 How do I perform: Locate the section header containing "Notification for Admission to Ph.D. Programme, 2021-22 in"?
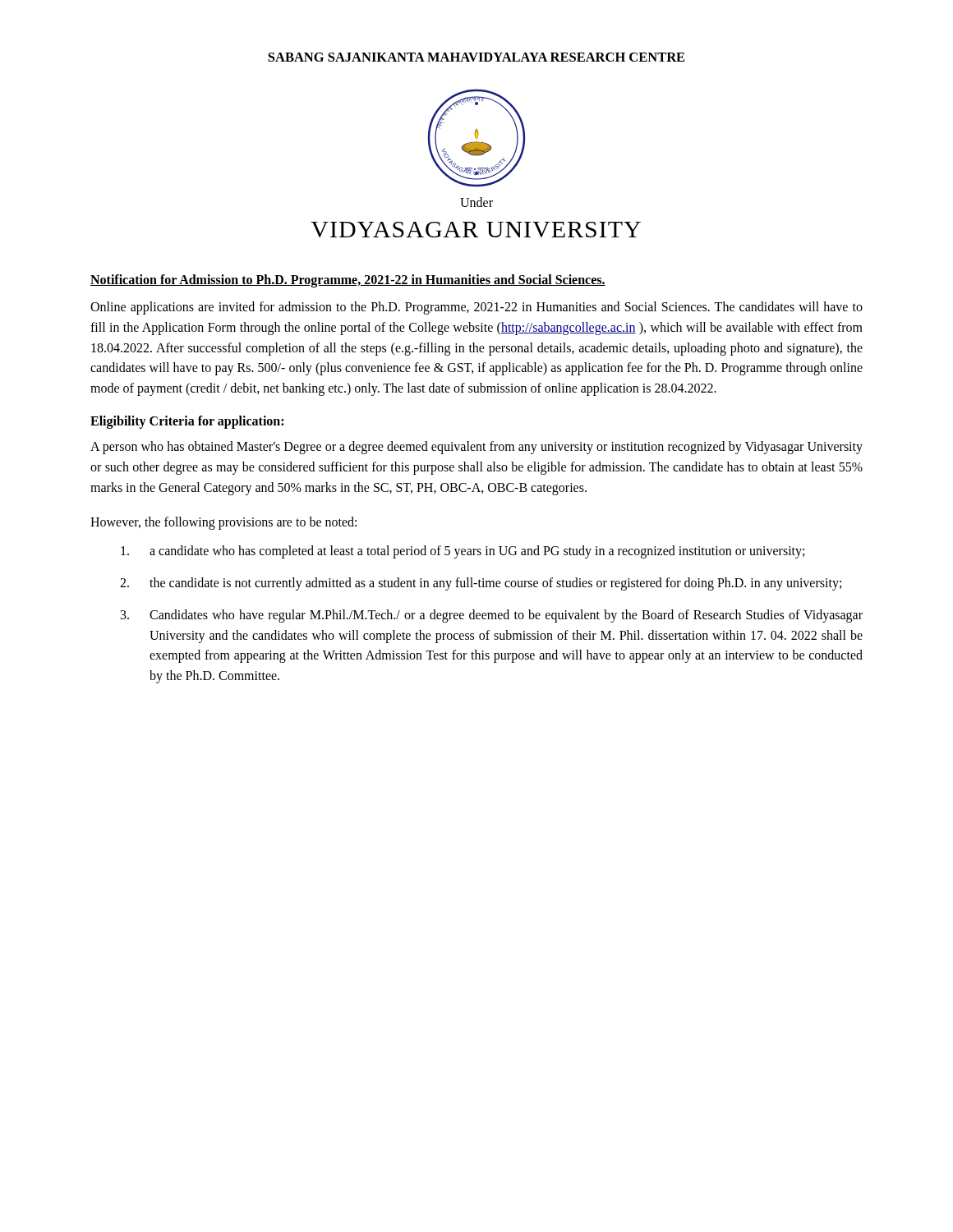point(348,280)
